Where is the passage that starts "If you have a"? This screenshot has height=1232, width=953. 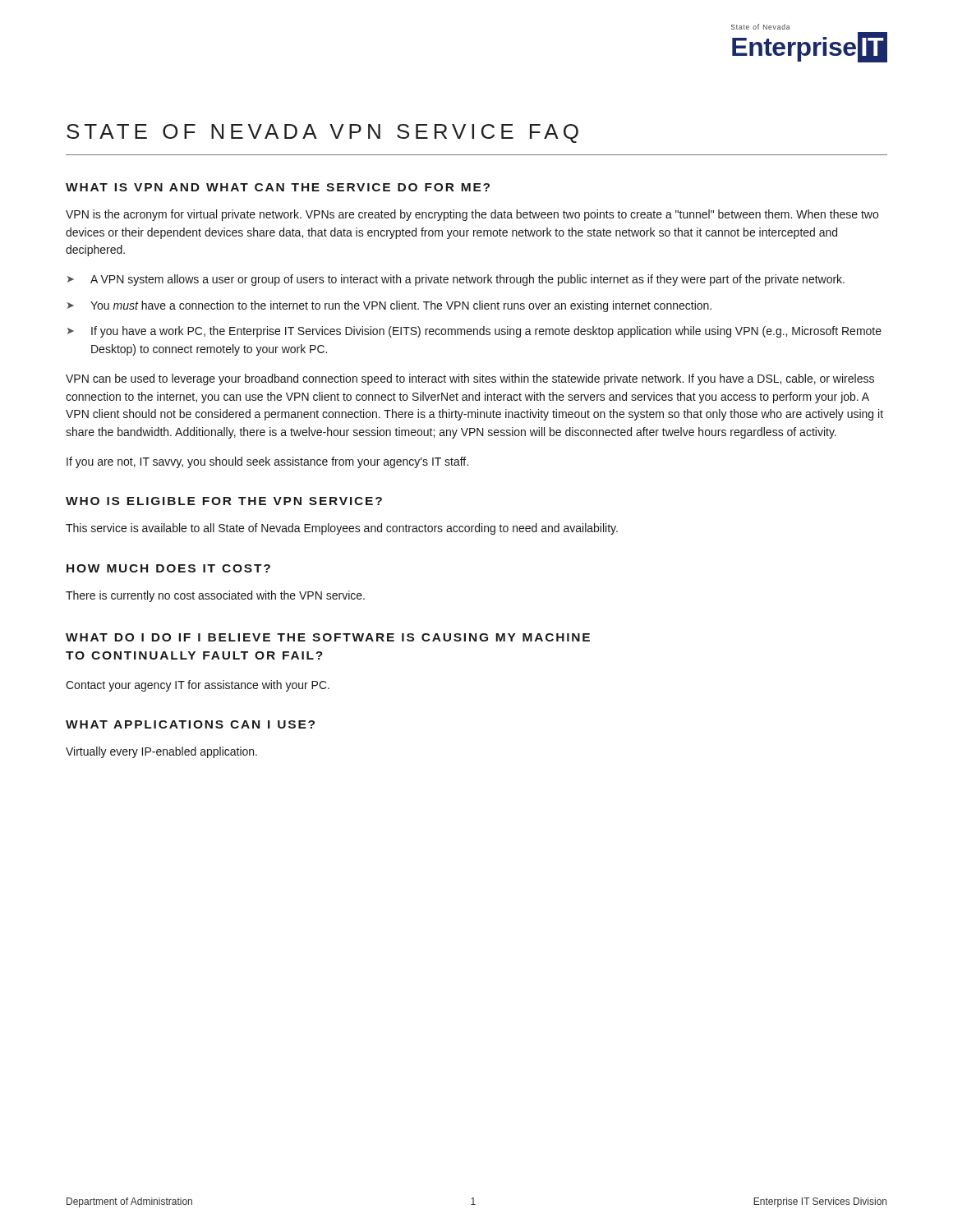[x=486, y=340]
